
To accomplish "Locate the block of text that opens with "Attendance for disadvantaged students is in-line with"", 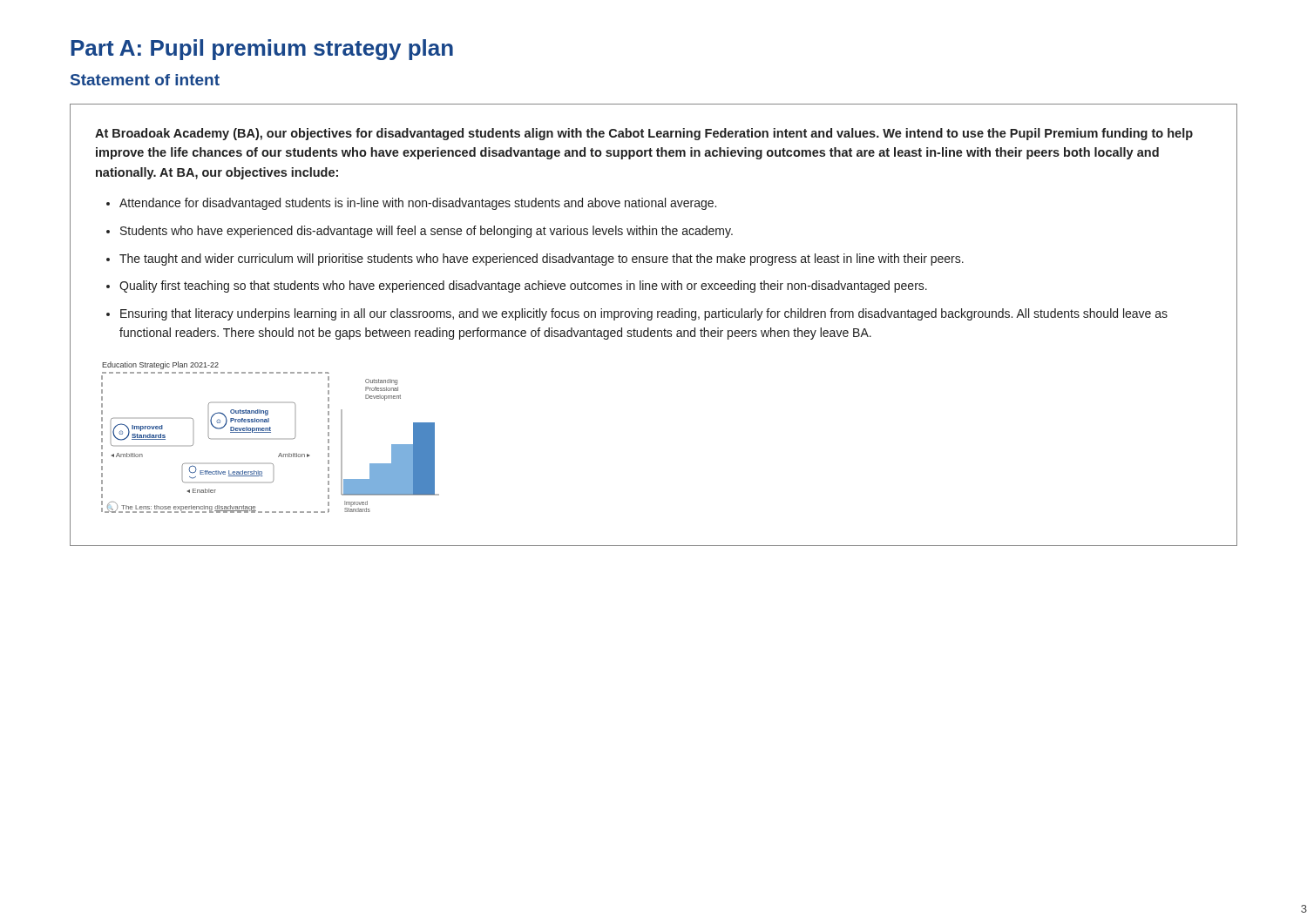I will click(418, 203).
